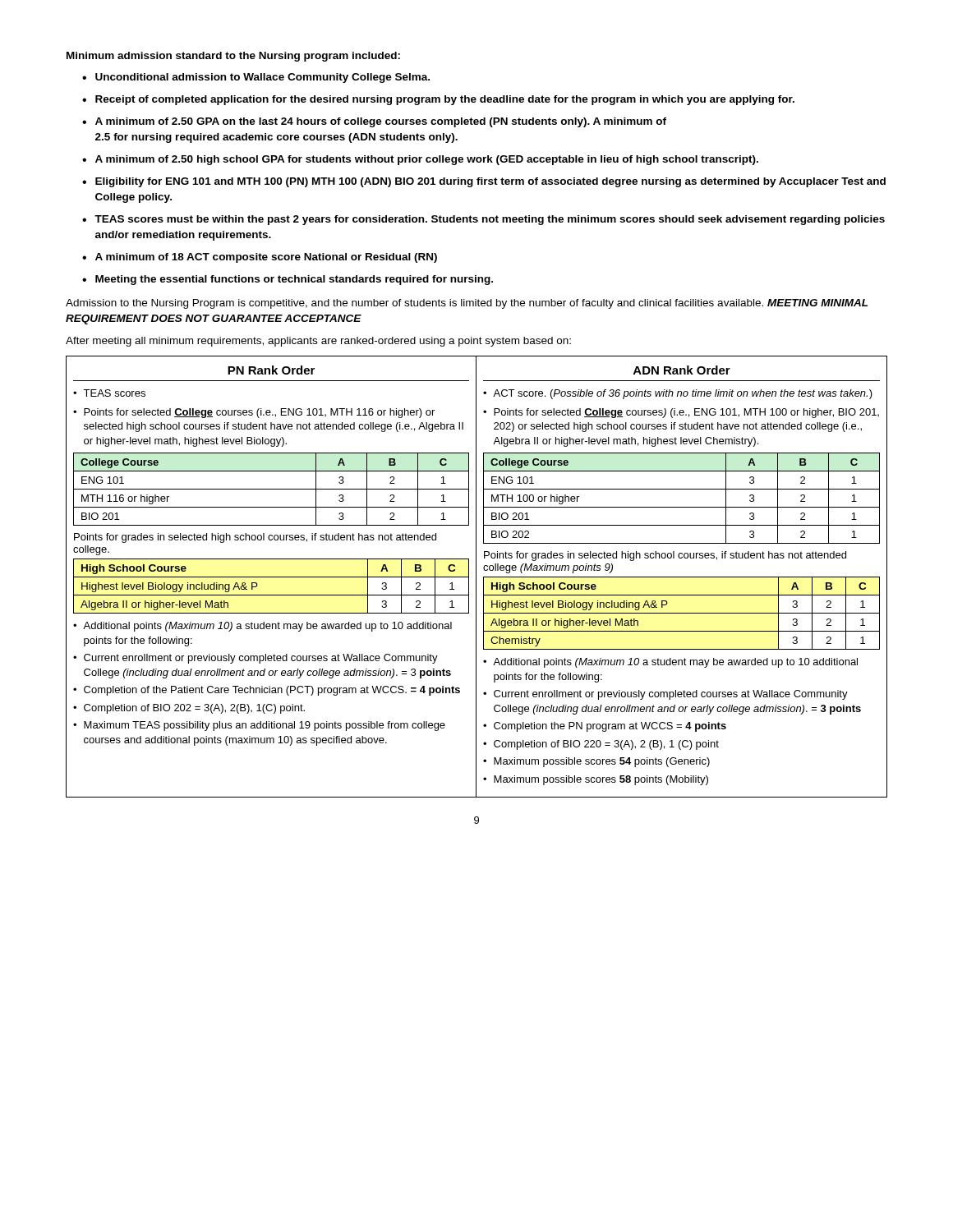Viewport: 953px width, 1232px height.
Task: Click on the table containing "MTH 116 or higher"
Action: (476, 576)
